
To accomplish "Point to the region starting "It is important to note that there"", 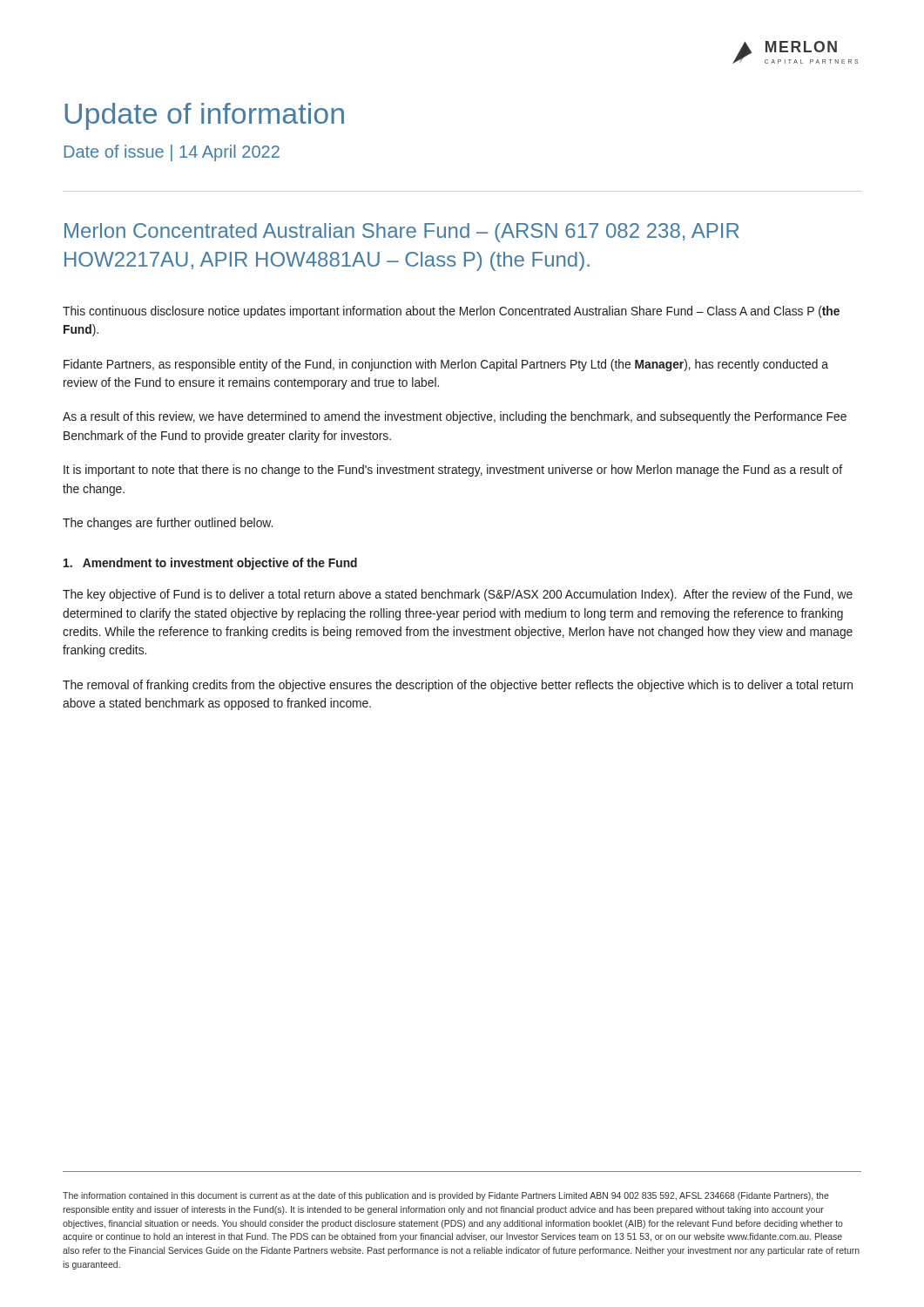I will click(x=452, y=480).
